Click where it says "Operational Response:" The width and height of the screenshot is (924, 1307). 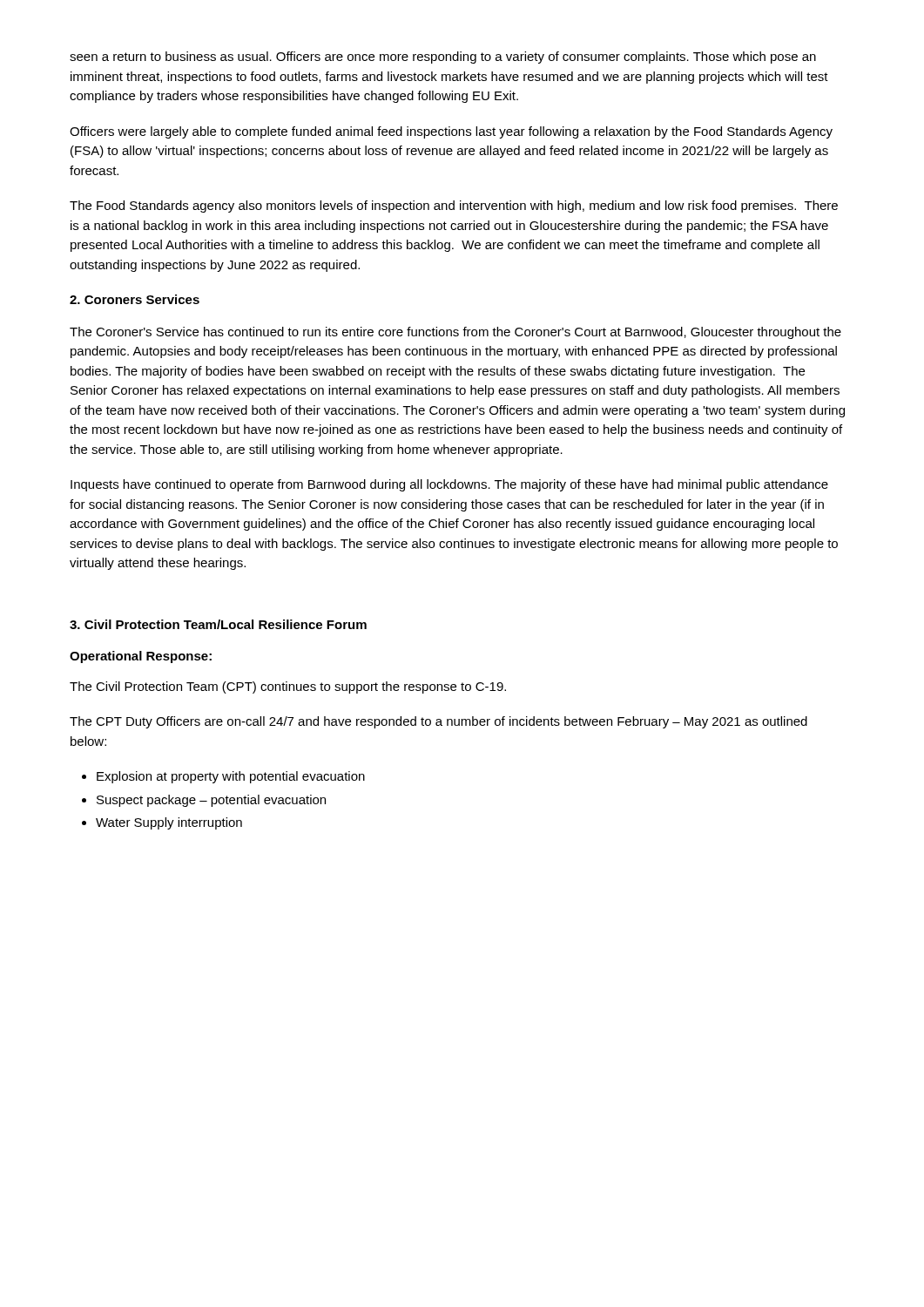(x=141, y=656)
